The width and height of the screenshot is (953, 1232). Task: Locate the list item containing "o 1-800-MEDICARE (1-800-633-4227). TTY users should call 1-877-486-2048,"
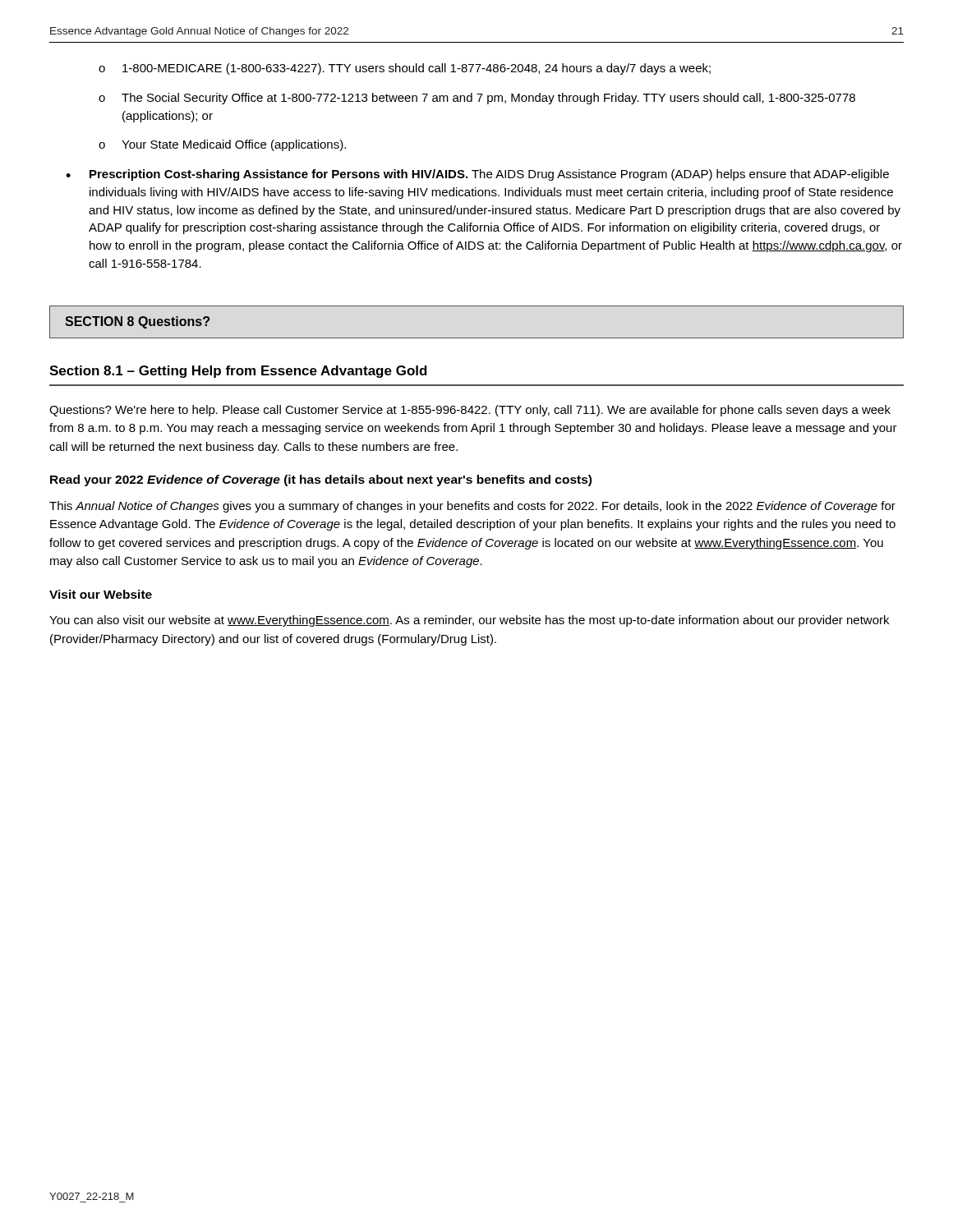pyautogui.click(x=501, y=68)
